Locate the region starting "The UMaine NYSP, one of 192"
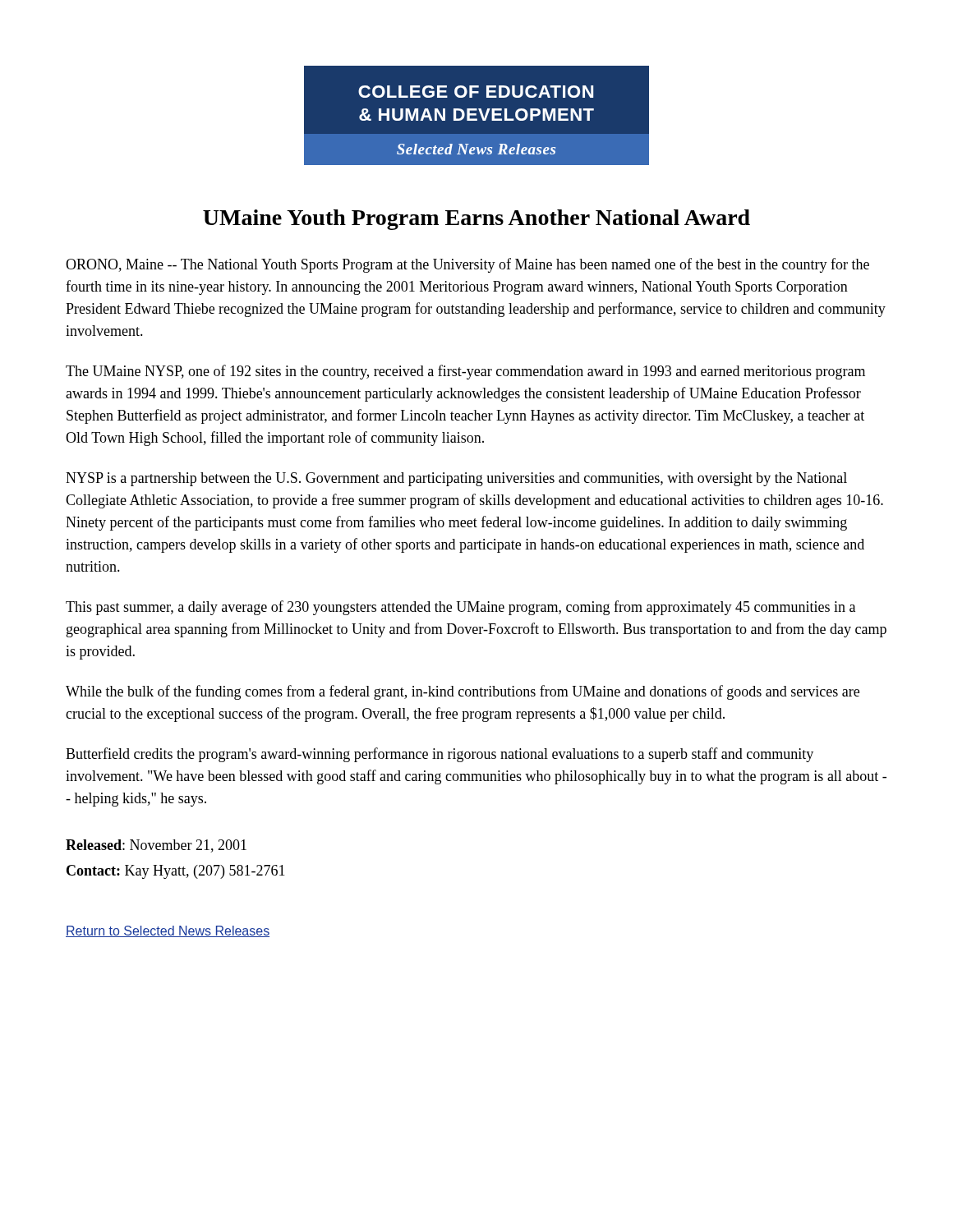This screenshot has width=953, height=1232. point(466,405)
